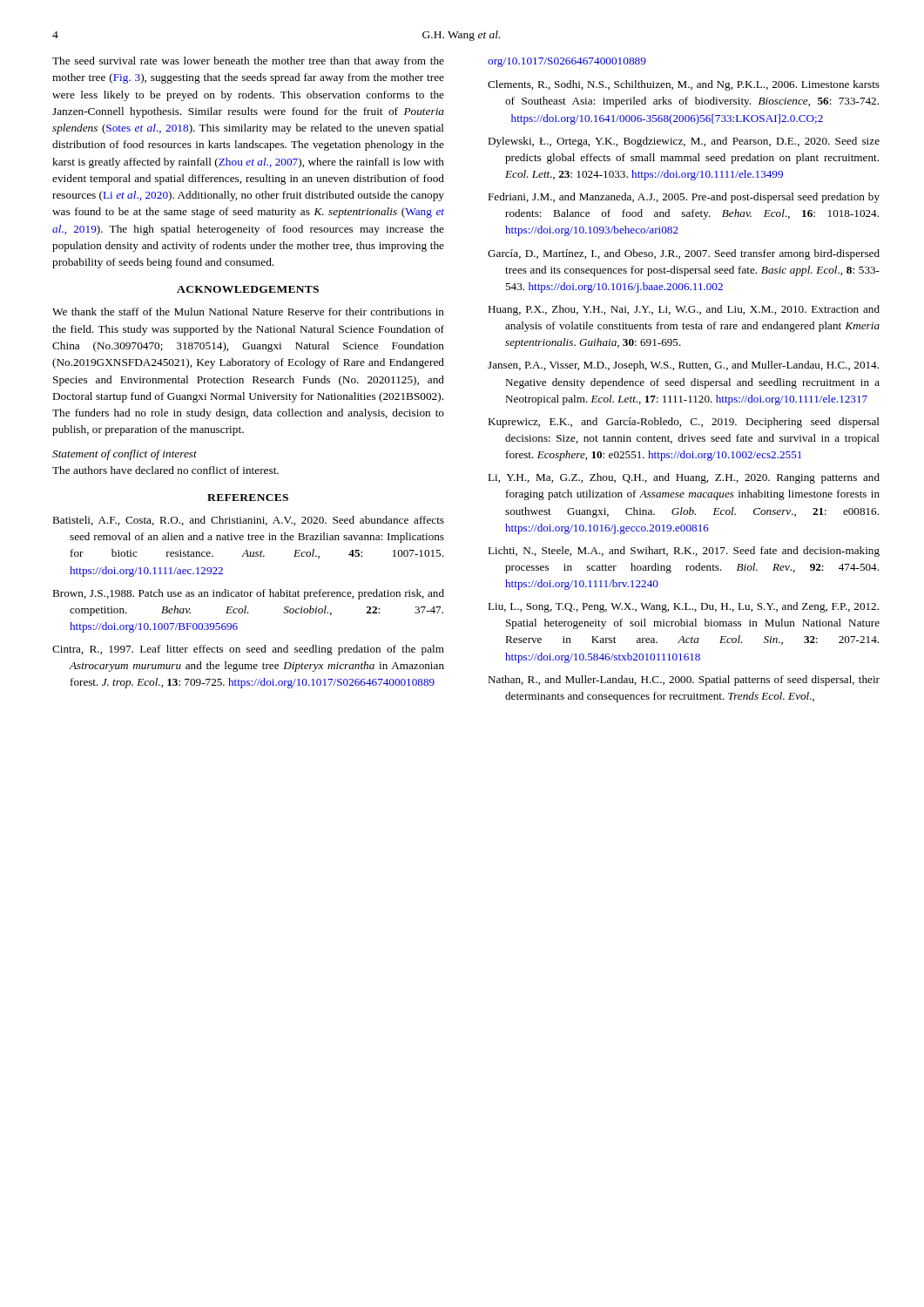Locate the list item that says "Fedriani, J.M., and Manzaneda, A.J., 2005."
The image size is (924, 1307).
coord(684,213)
